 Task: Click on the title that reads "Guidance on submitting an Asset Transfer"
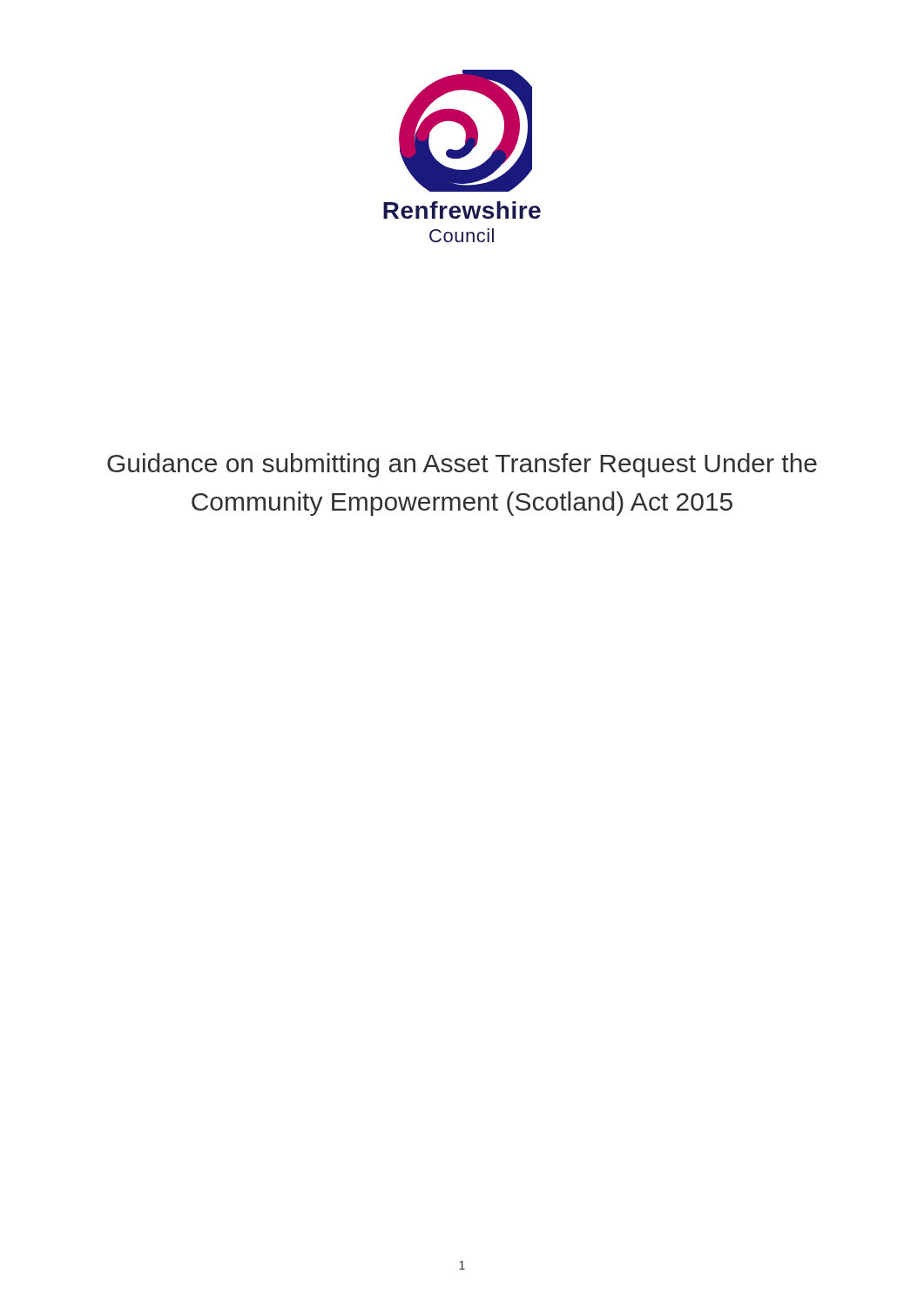(x=462, y=482)
